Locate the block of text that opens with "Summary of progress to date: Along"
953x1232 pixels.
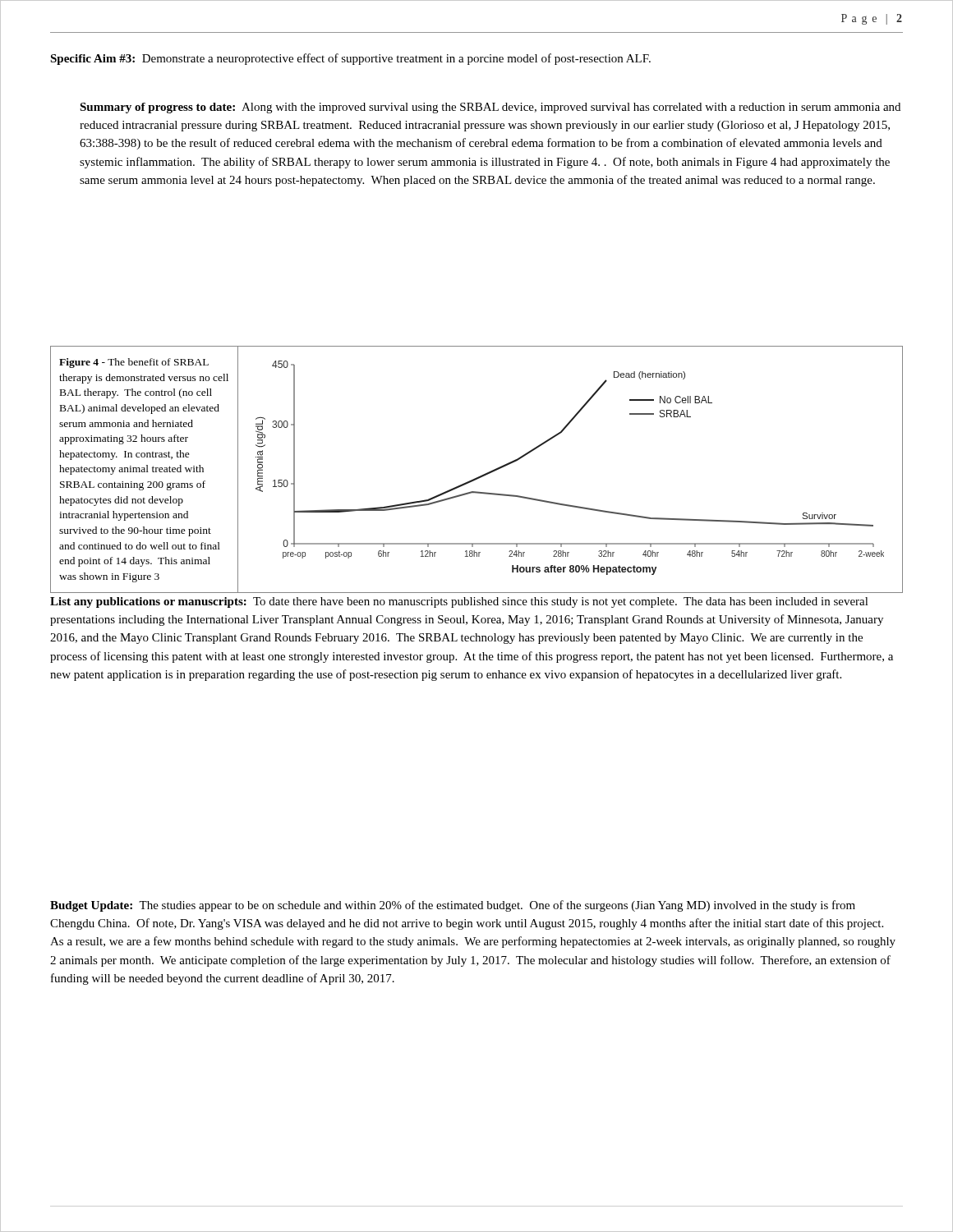click(x=491, y=143)
